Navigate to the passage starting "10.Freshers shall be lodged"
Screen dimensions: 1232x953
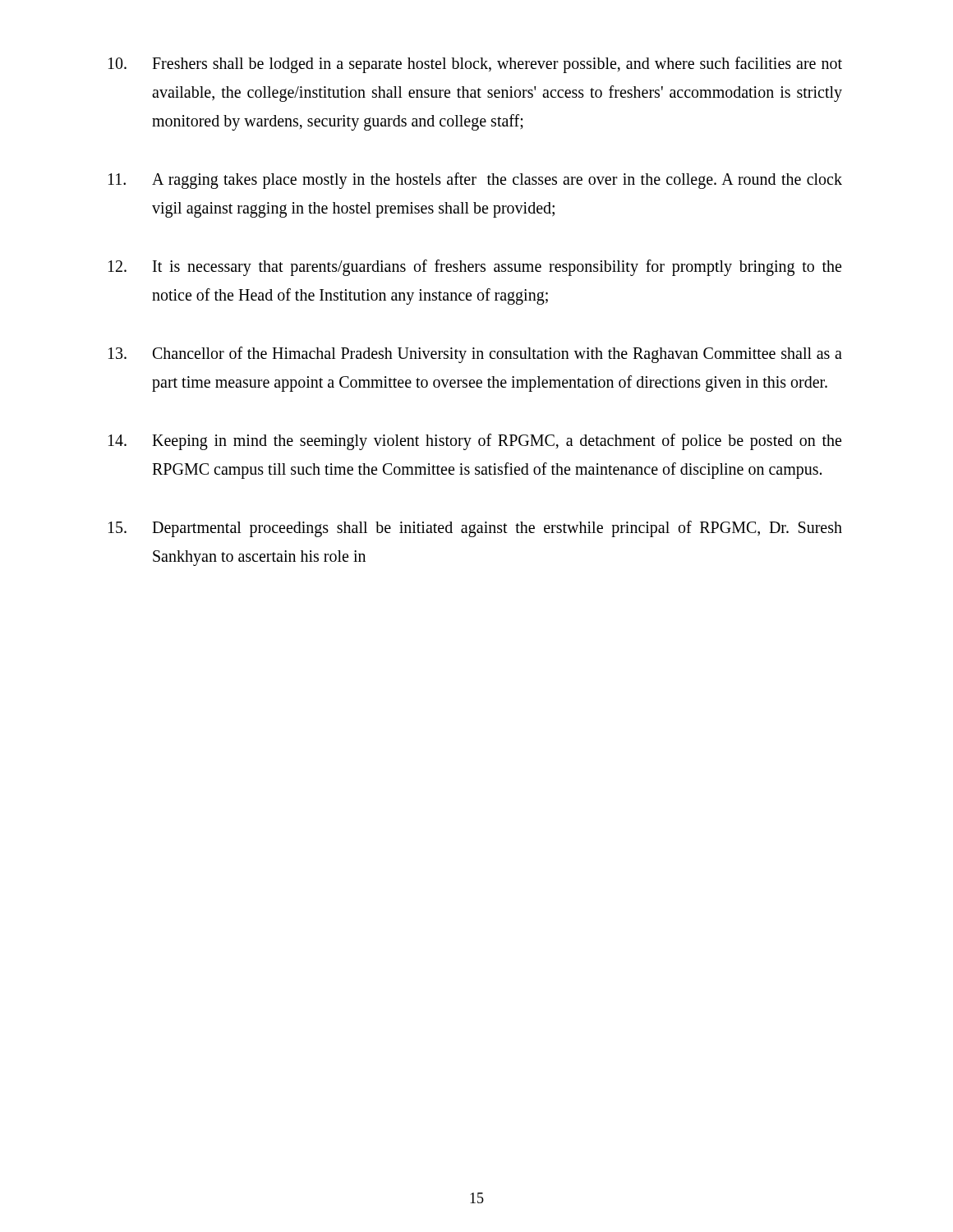tap(474, 92)
